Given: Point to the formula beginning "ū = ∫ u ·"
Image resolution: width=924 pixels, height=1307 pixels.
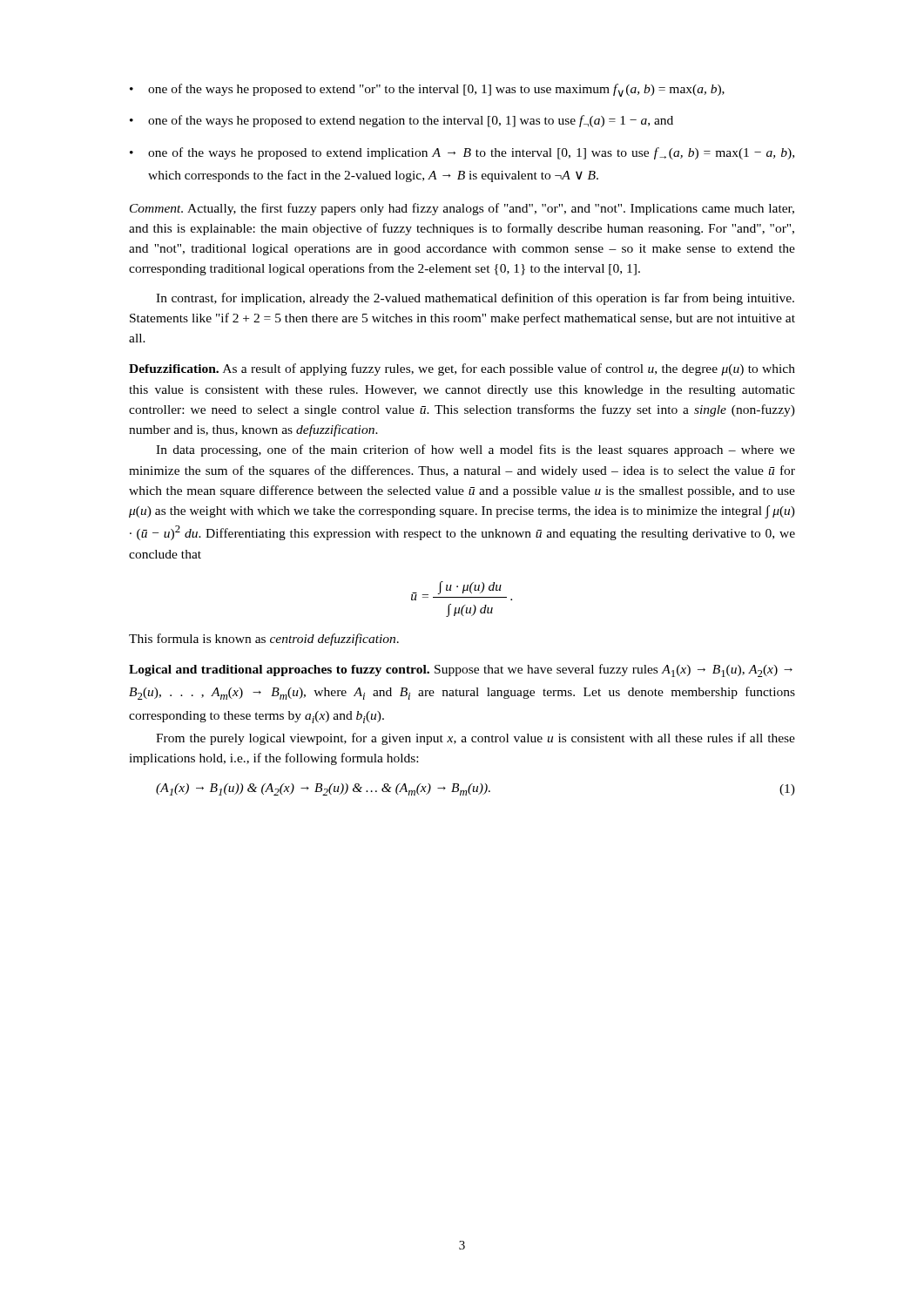Looking at the screenshot, I should 462,597.
